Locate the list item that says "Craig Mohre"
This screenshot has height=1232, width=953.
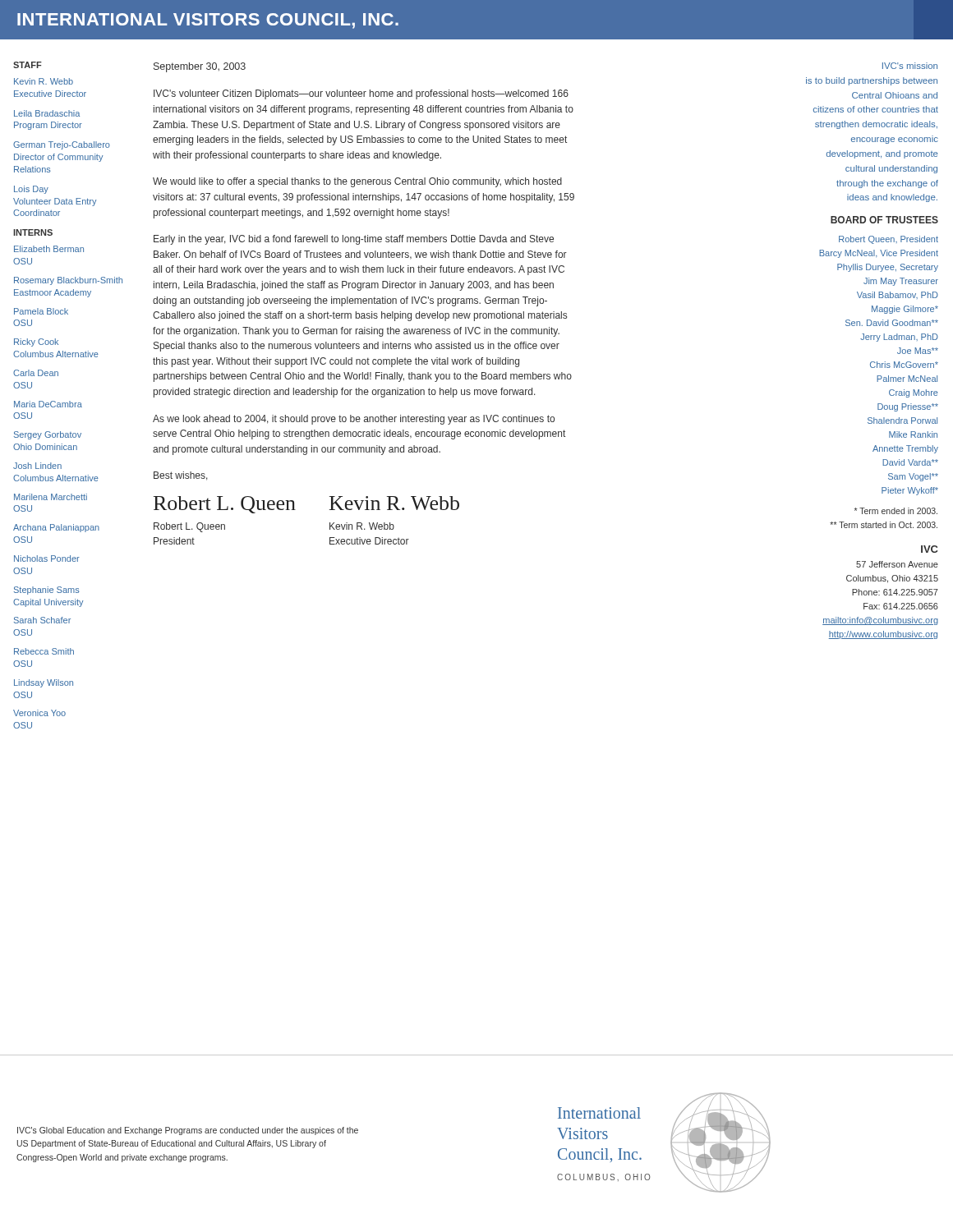click(913, 393)
